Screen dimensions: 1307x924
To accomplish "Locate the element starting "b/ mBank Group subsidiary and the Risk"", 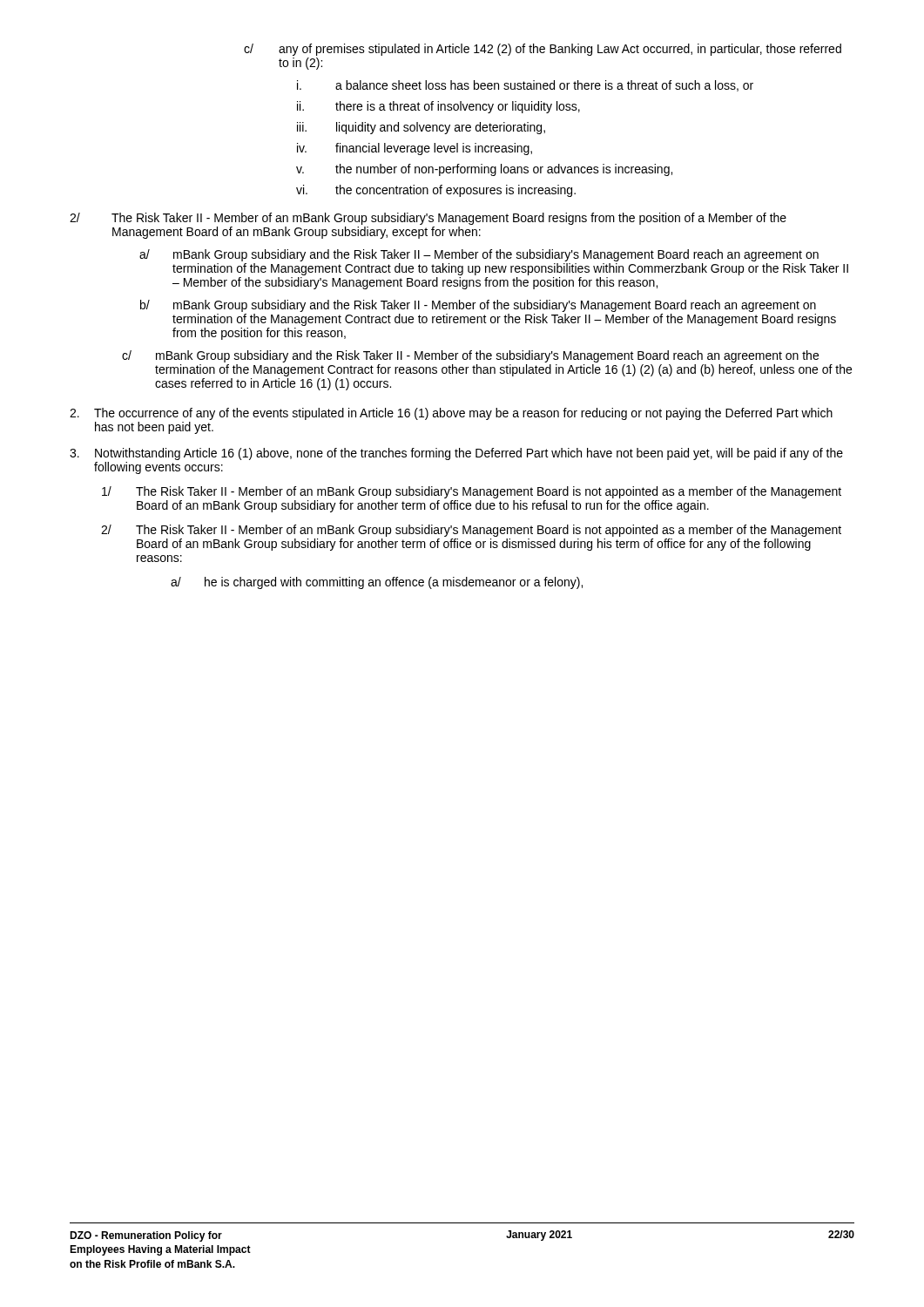I will [x=497, y=319].
